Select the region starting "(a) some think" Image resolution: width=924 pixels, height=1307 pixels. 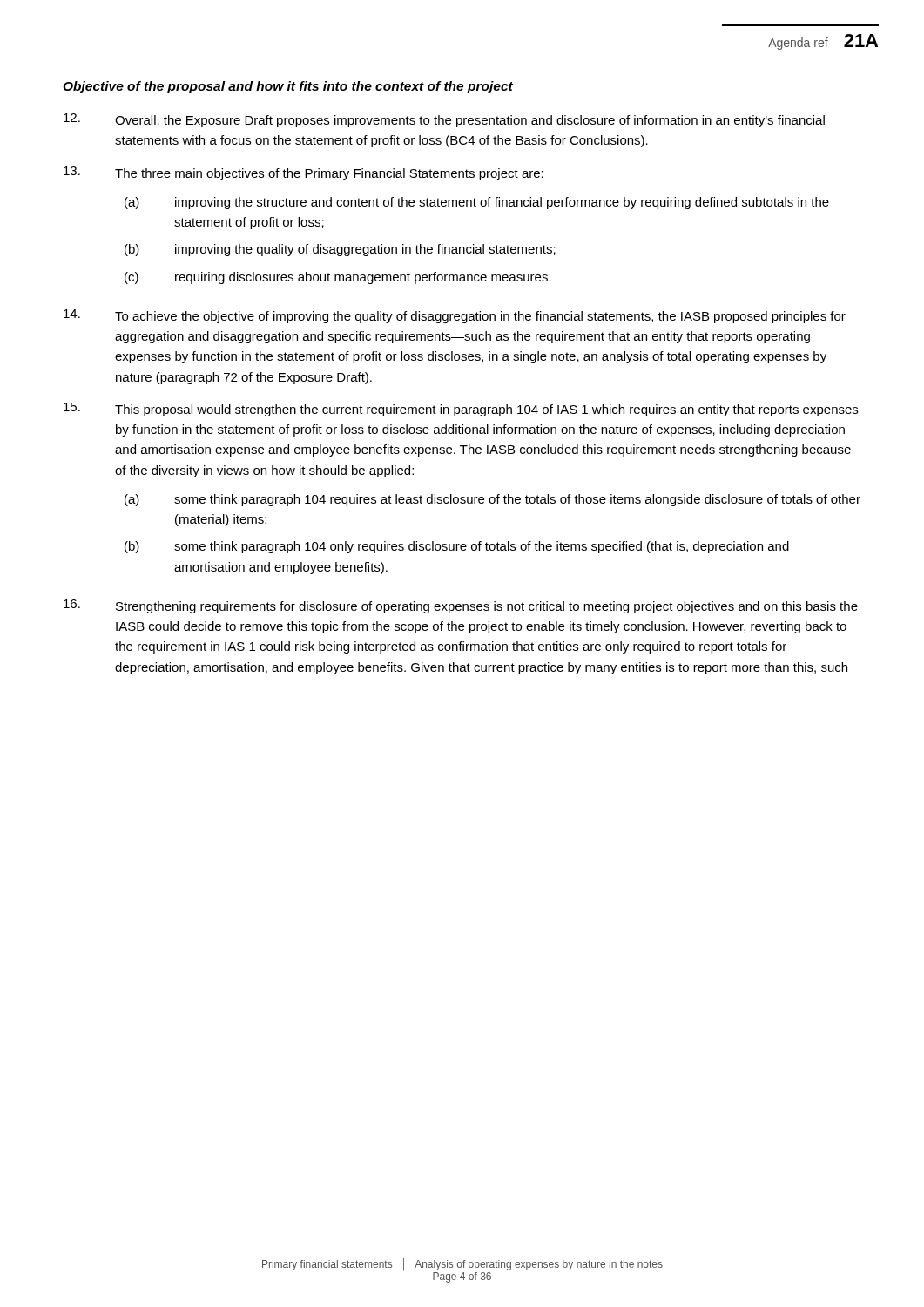coord(488,509)
